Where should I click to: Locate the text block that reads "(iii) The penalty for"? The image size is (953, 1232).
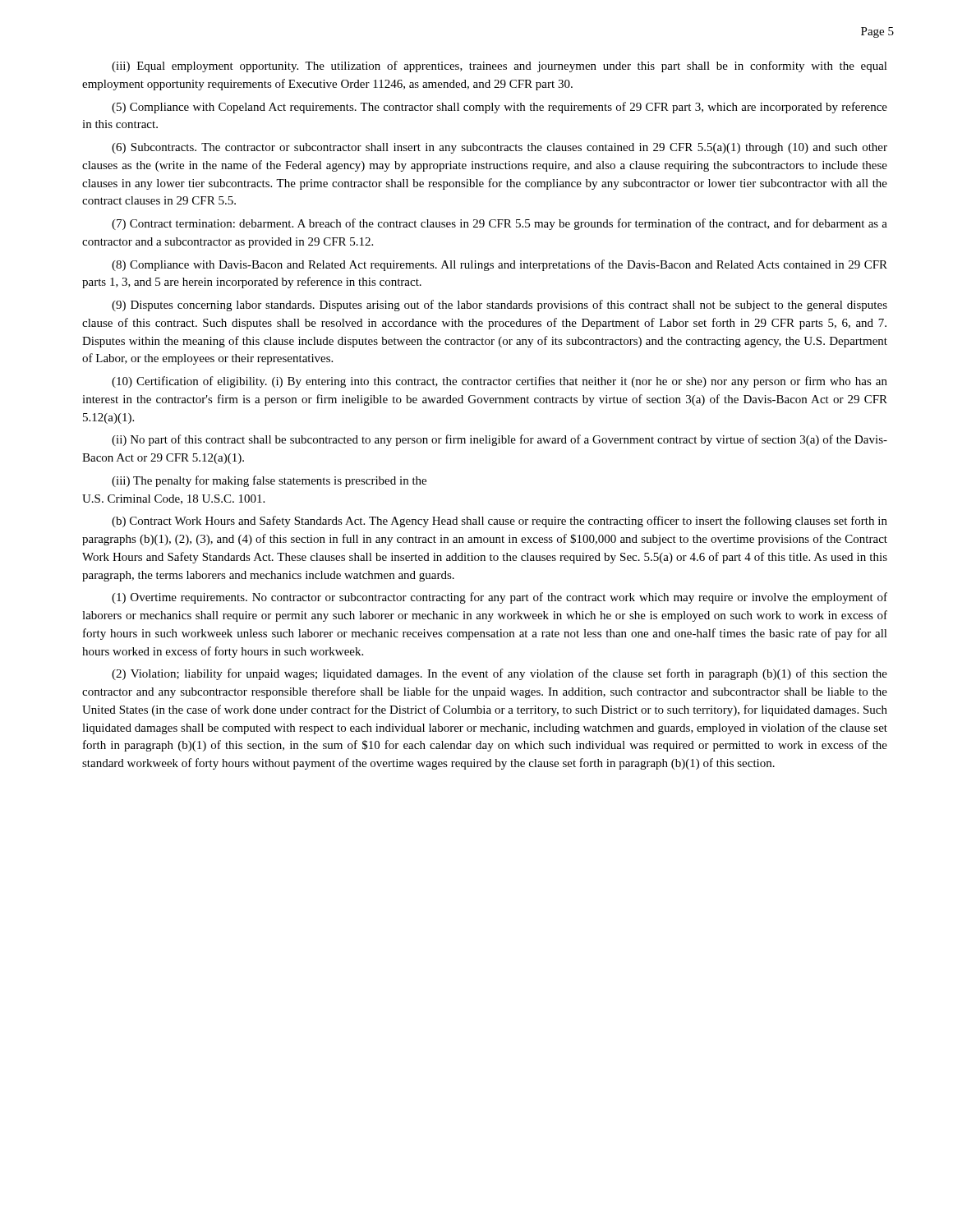[255, 489]
